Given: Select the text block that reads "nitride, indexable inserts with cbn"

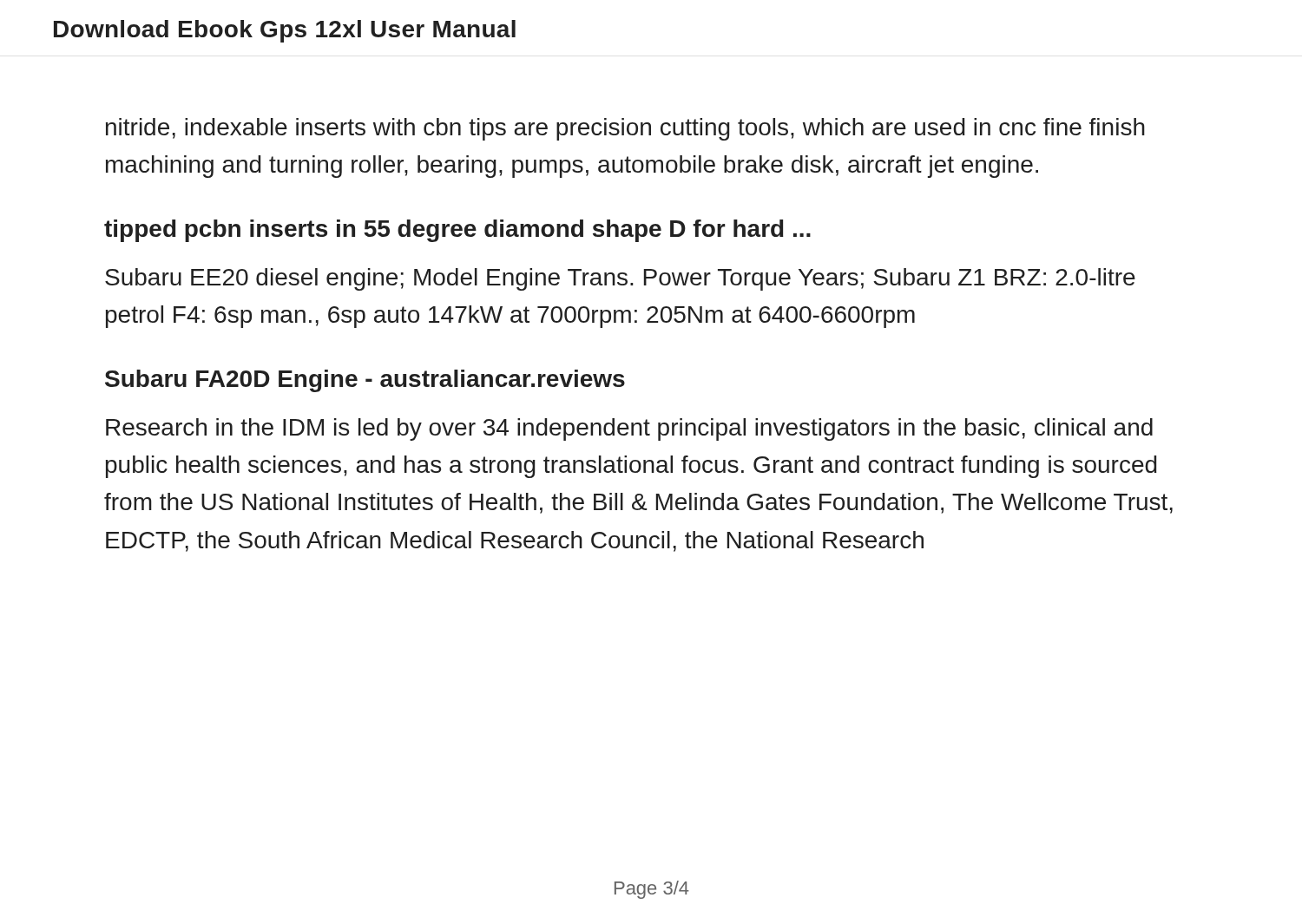Looking at the screenshot, I should click(x=625, y=146).
